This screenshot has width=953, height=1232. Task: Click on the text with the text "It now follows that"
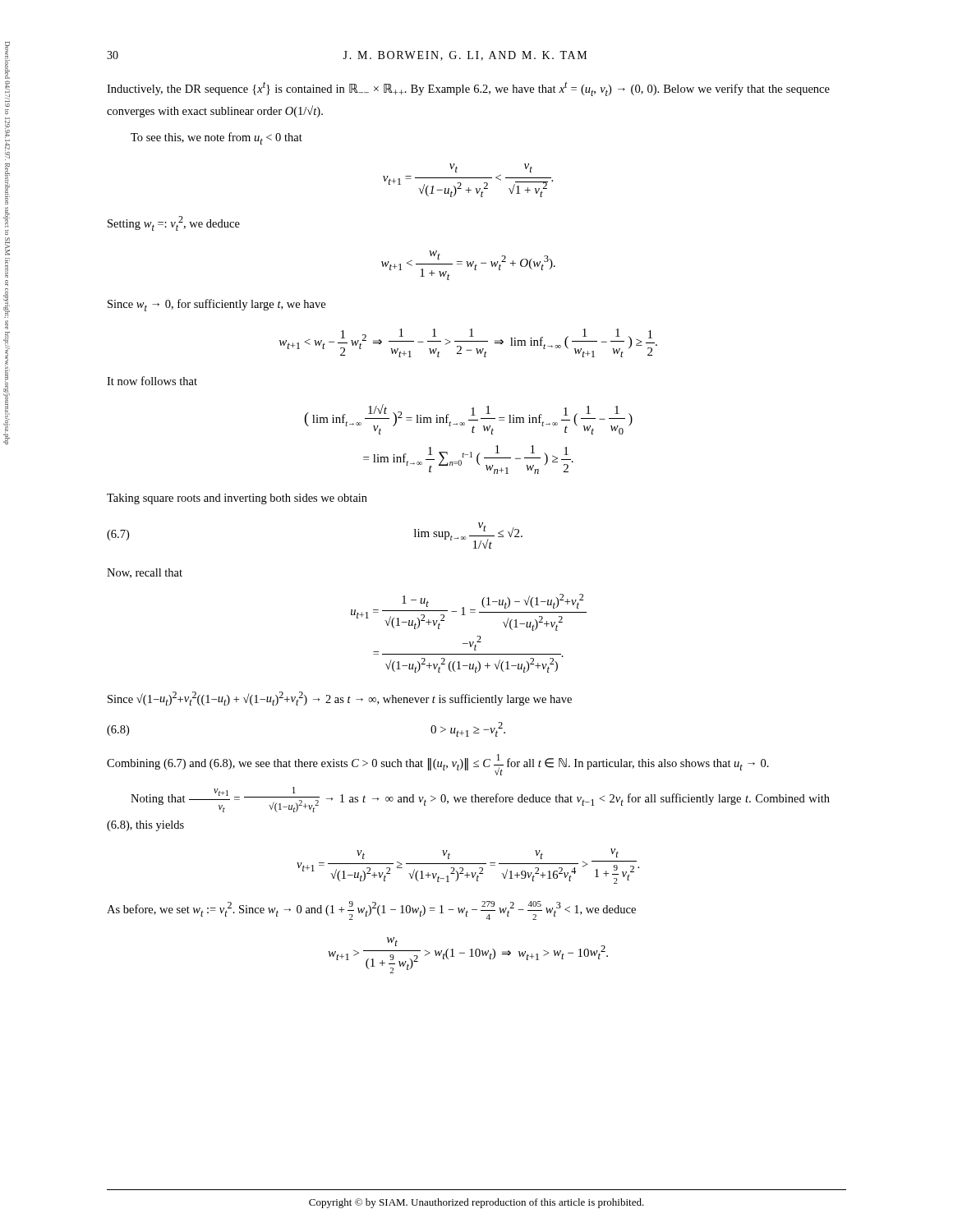pos(152,381)
